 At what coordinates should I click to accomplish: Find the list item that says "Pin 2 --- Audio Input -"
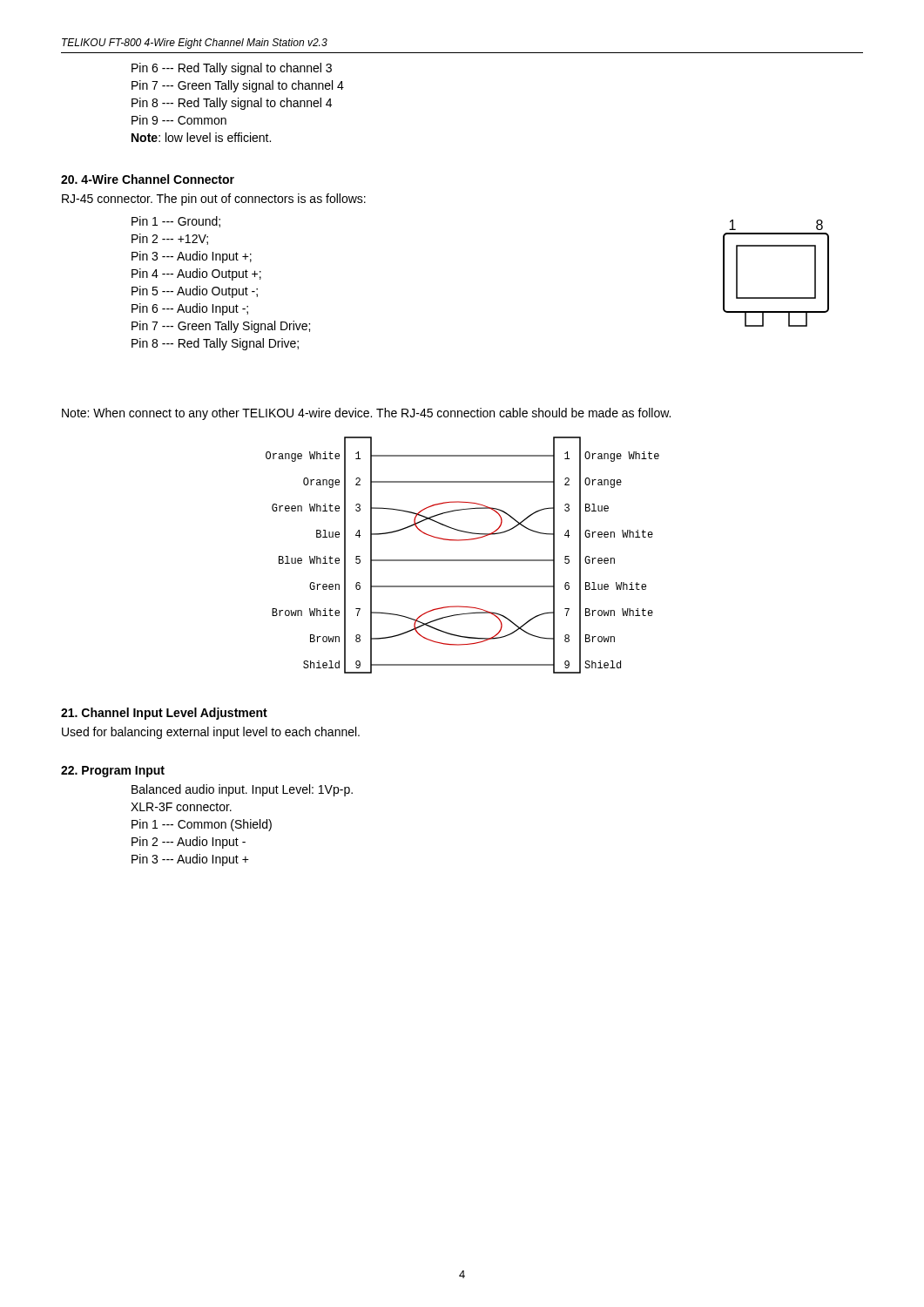(x=188, y=842)
